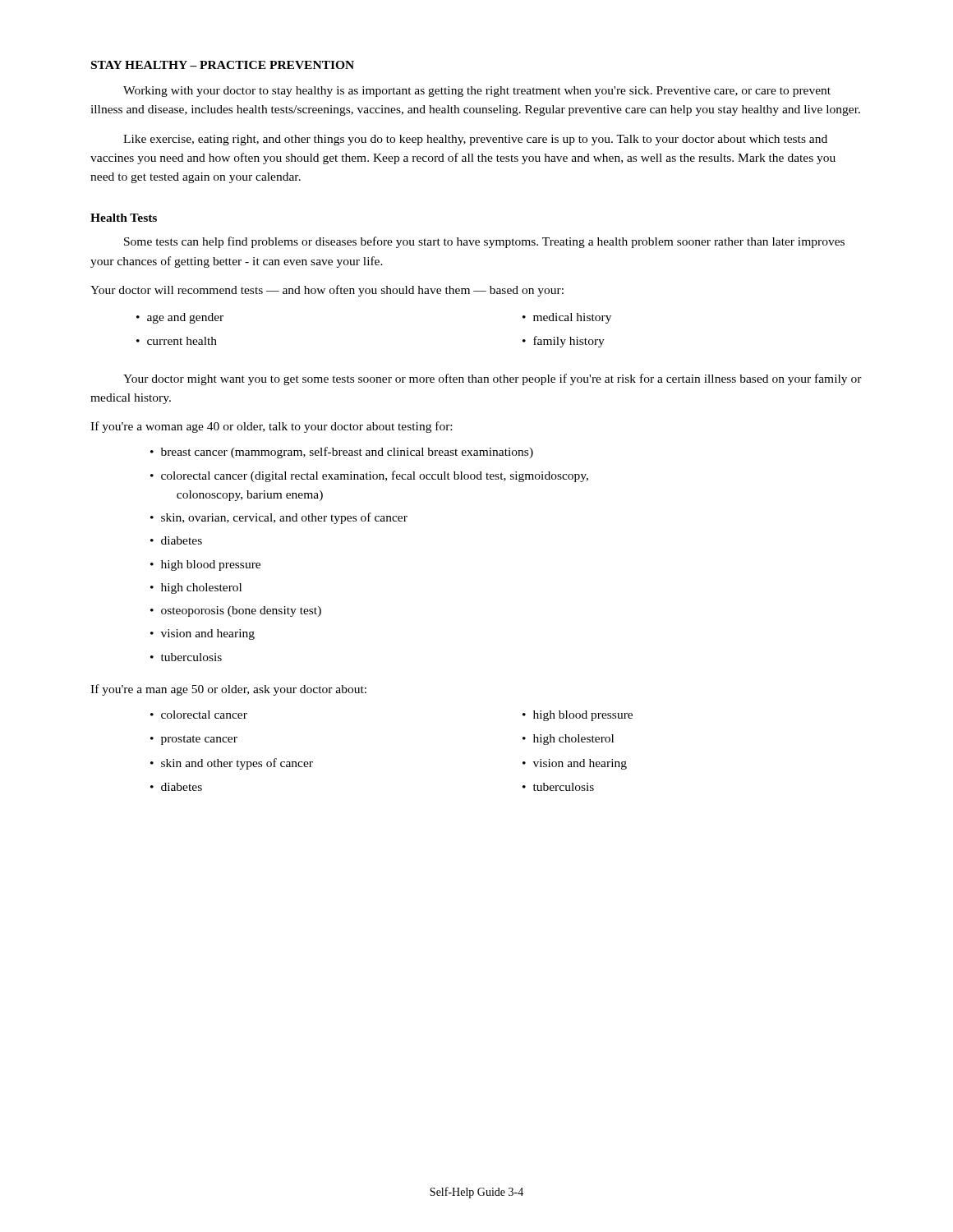Where does it say "•current health"?
The height and width of the screenshot is (1232, 953).
pos(176,341)
